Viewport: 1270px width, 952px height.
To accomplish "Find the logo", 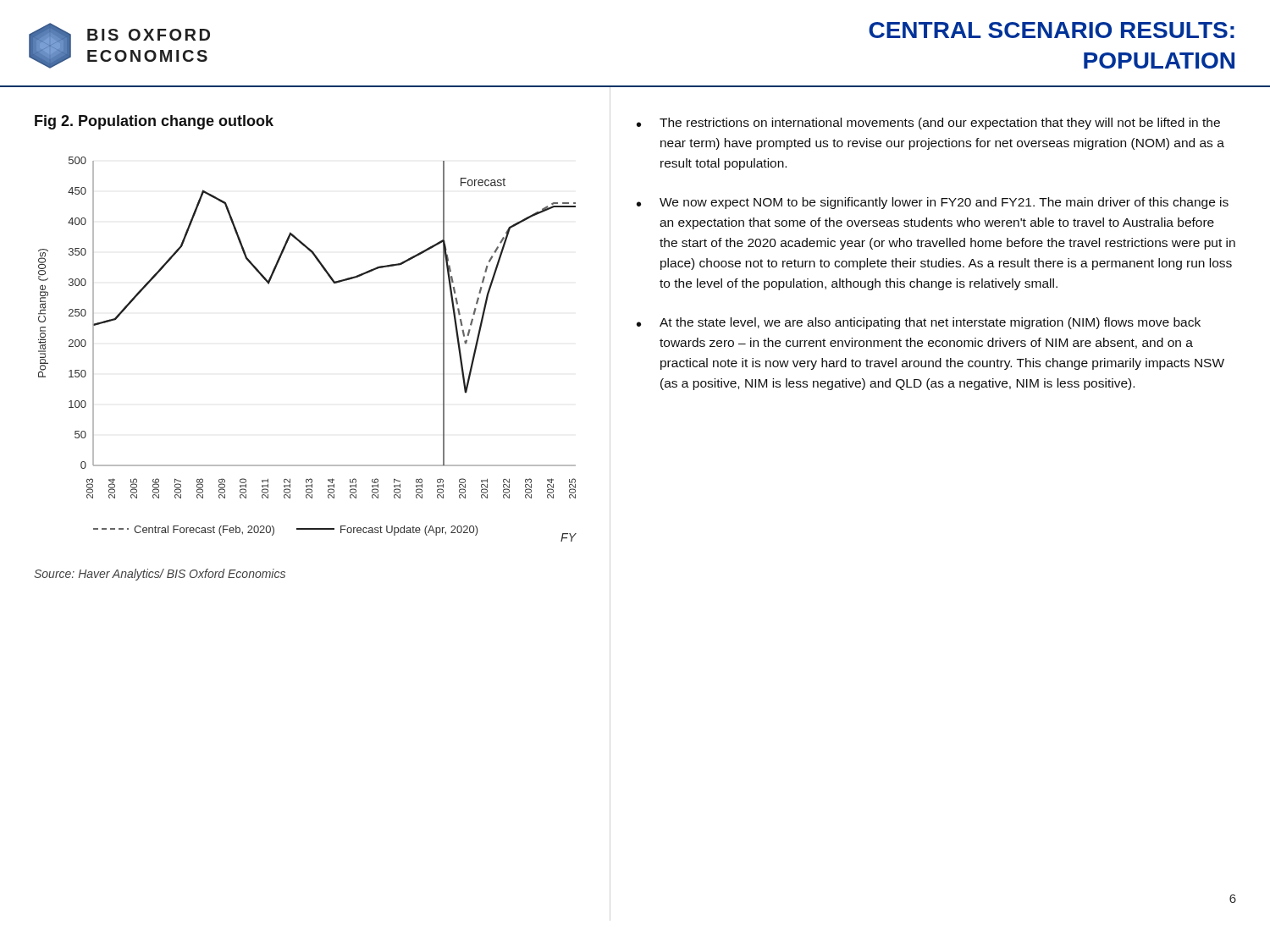I will pyautogui.click(x=119, y=46).
